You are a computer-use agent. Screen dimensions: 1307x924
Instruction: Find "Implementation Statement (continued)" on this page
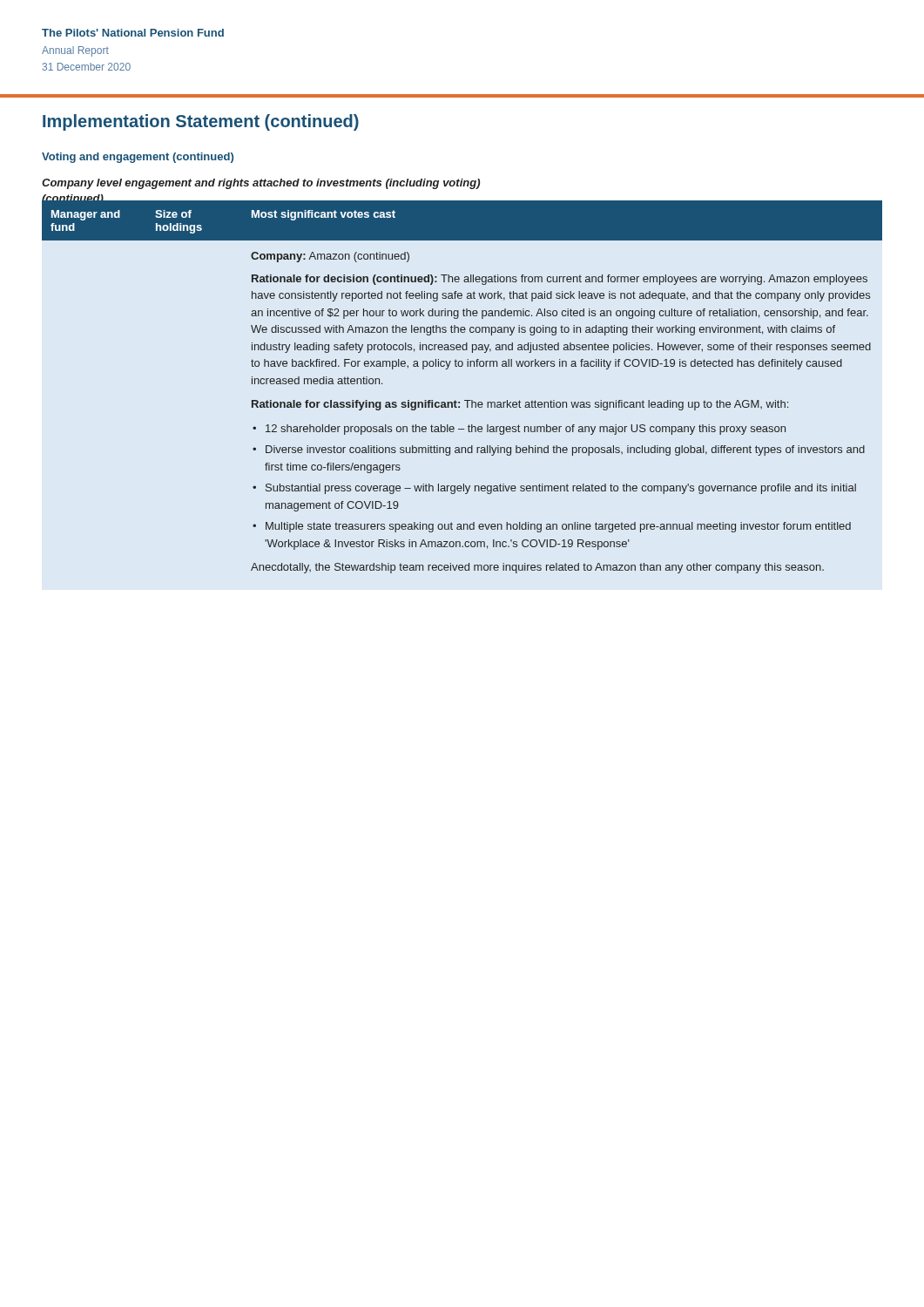[x=201, y=121]
